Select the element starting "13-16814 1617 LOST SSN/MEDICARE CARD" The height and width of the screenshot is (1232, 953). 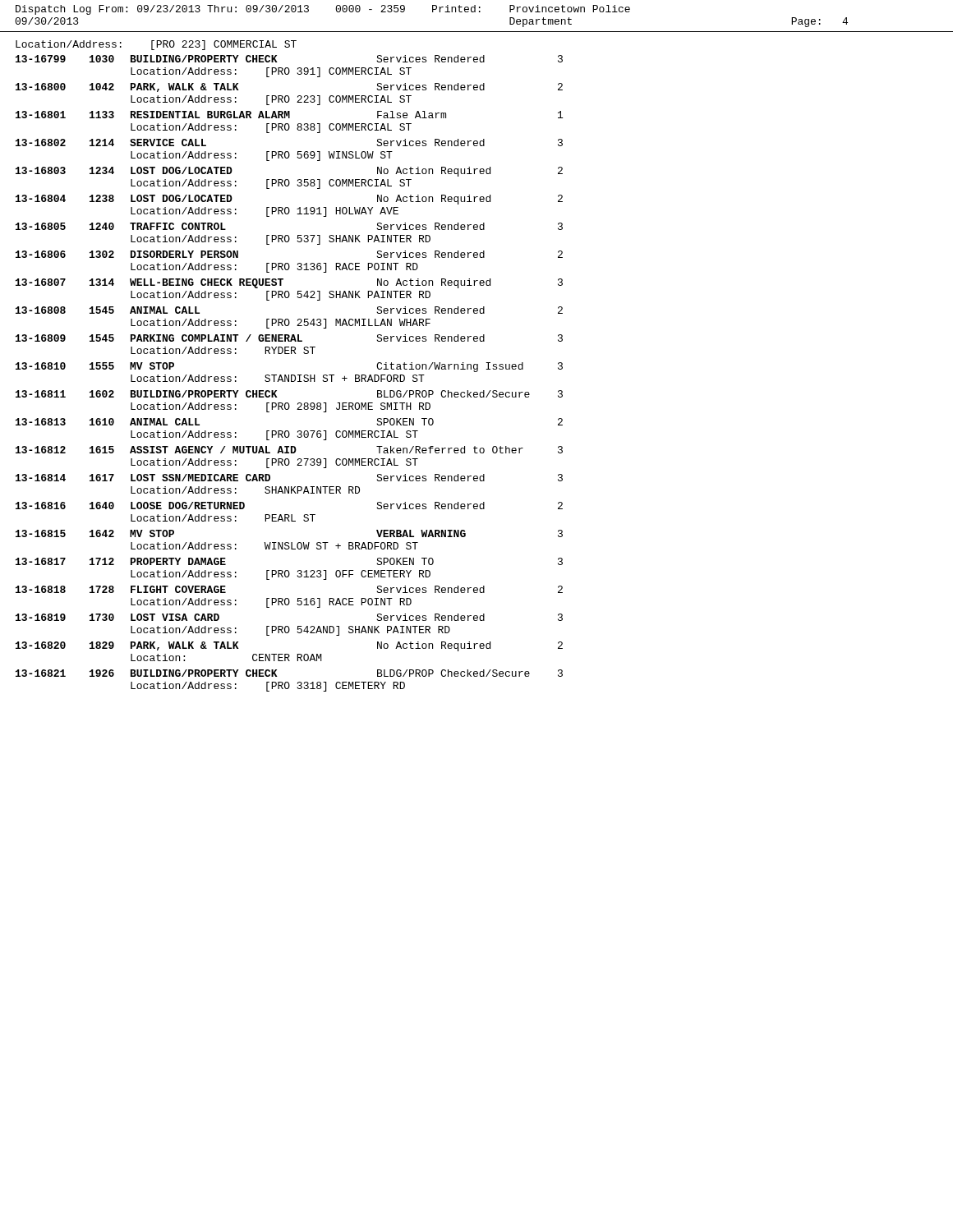476,485
